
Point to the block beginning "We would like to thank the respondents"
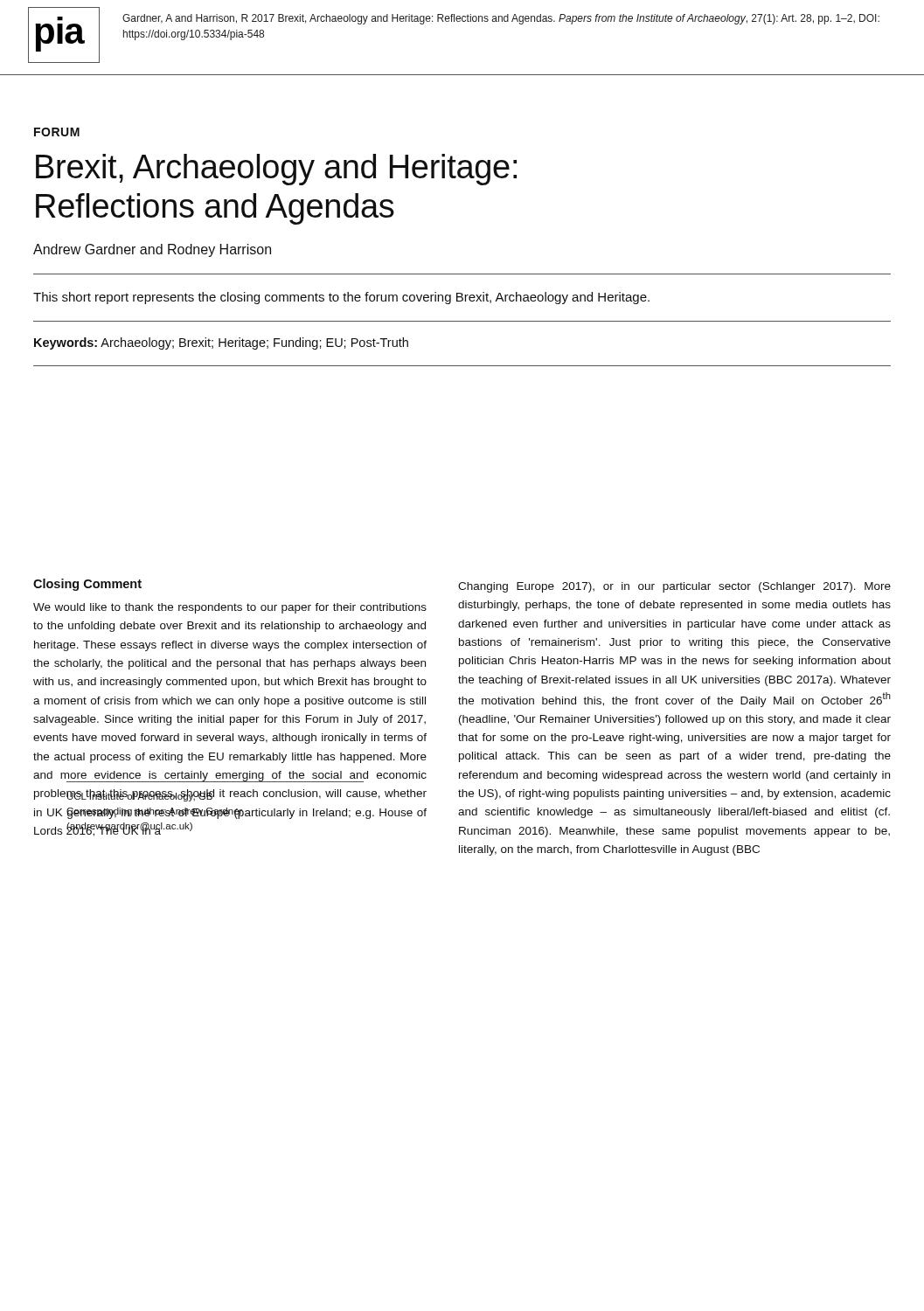pos(230,719)
